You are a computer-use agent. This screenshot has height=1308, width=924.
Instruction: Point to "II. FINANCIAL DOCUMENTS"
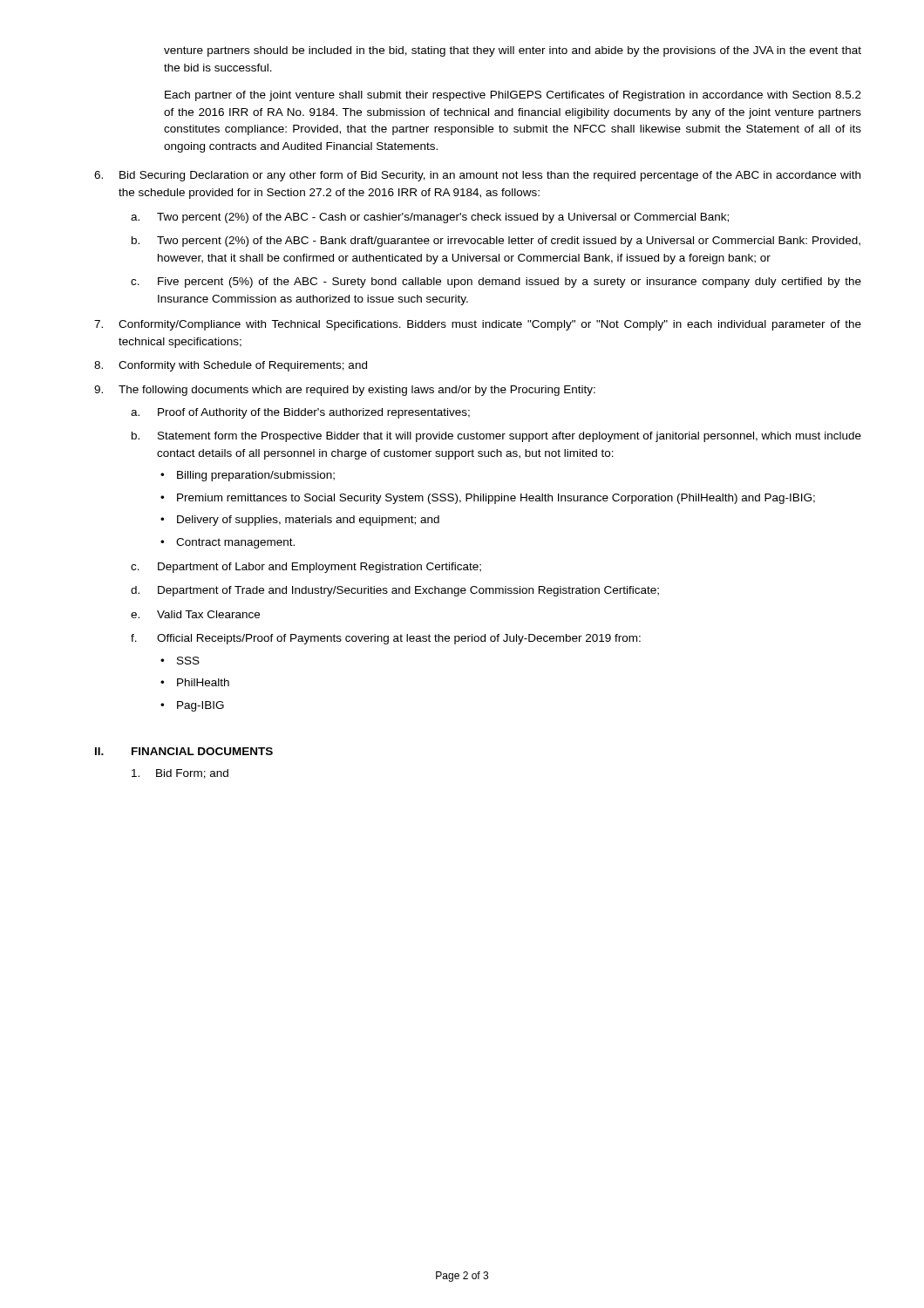[184, 752]
